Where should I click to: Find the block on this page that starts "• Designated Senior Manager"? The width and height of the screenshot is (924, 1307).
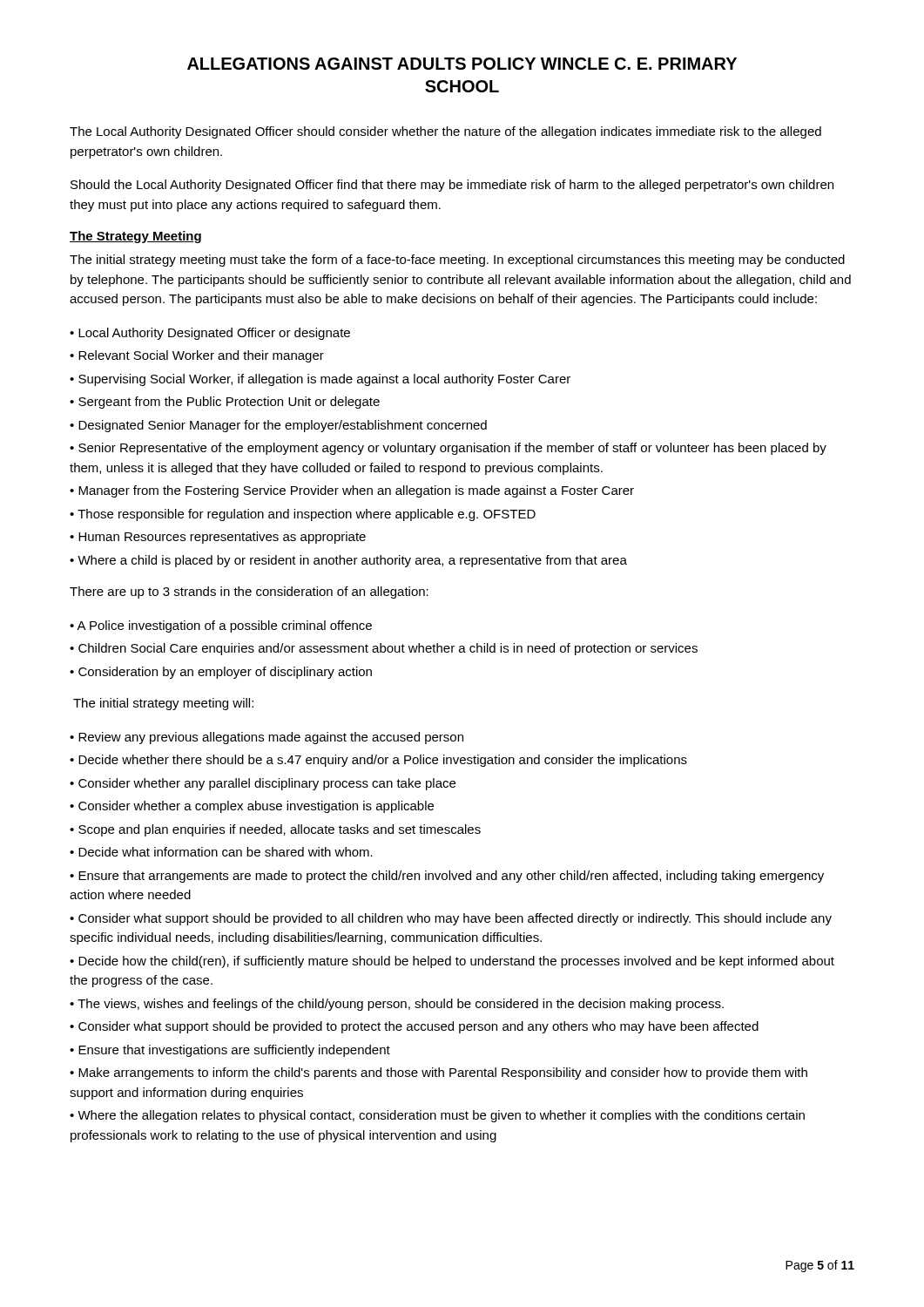coord(279,424)
